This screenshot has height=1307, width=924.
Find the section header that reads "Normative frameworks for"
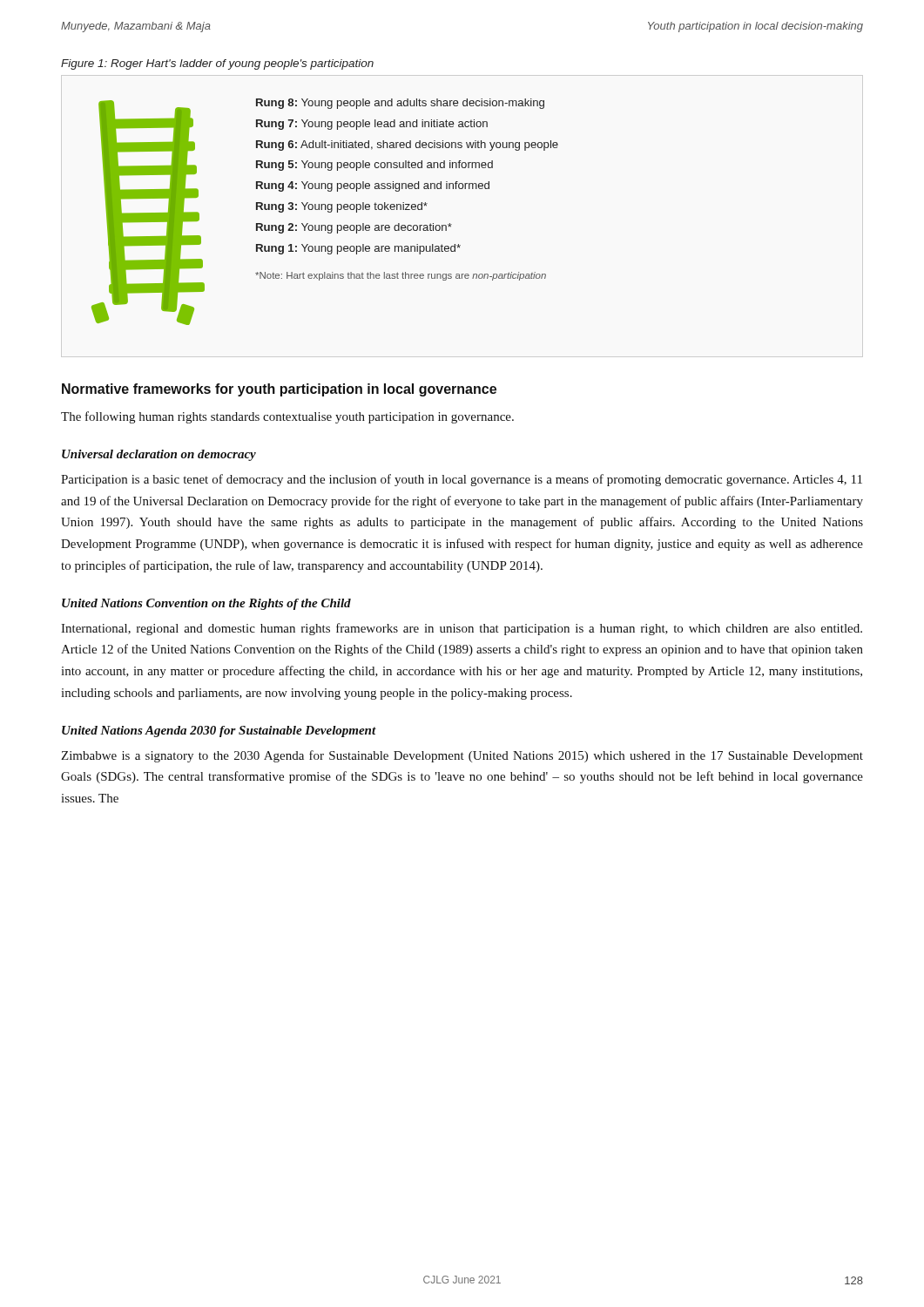click(279, 389)
